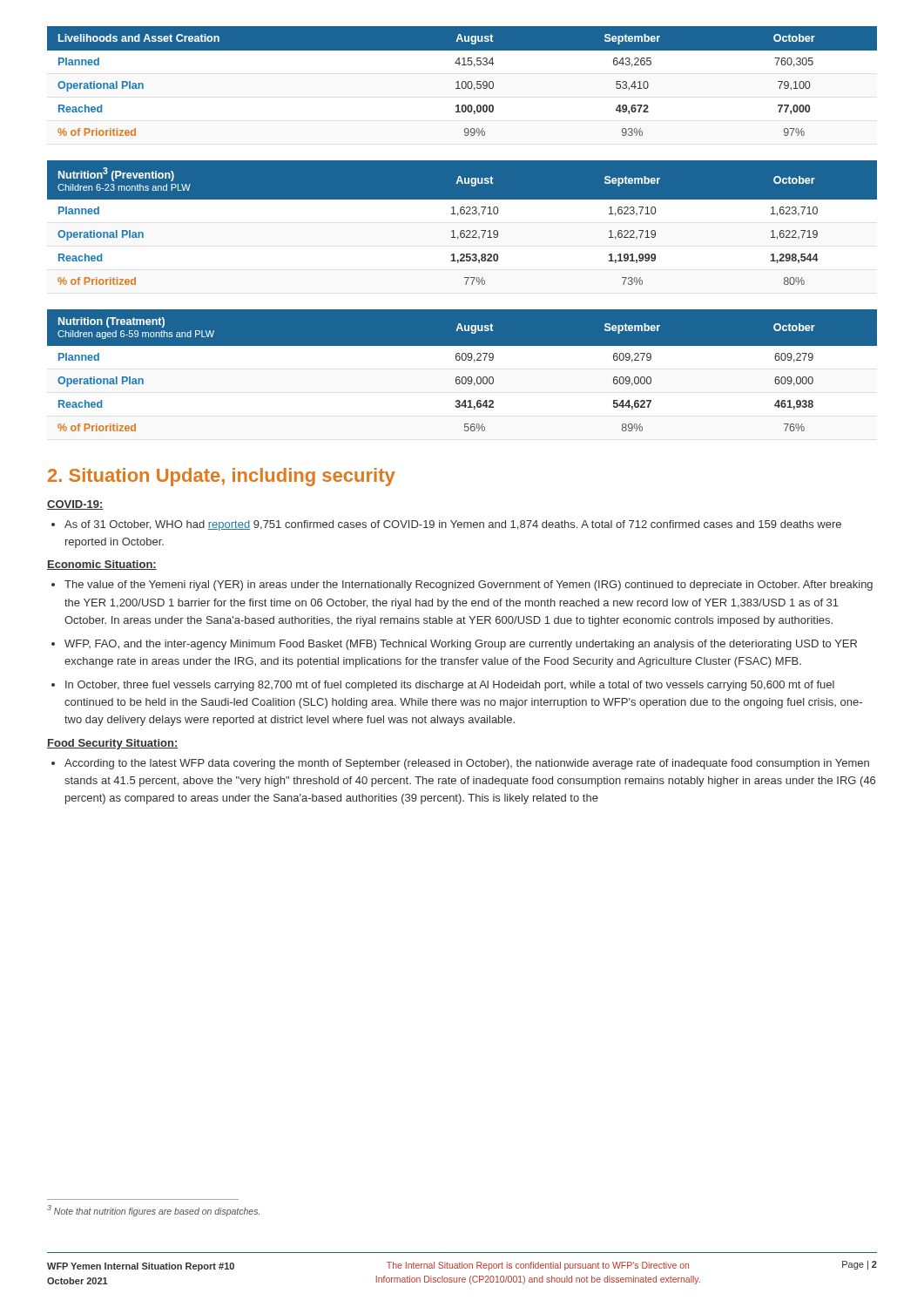The height and width of the screenshot is (1307, 924).
Task: Find the text block starting "As of 31 October, WHO had reported 9,751"
Action: (x=471, y=534)
